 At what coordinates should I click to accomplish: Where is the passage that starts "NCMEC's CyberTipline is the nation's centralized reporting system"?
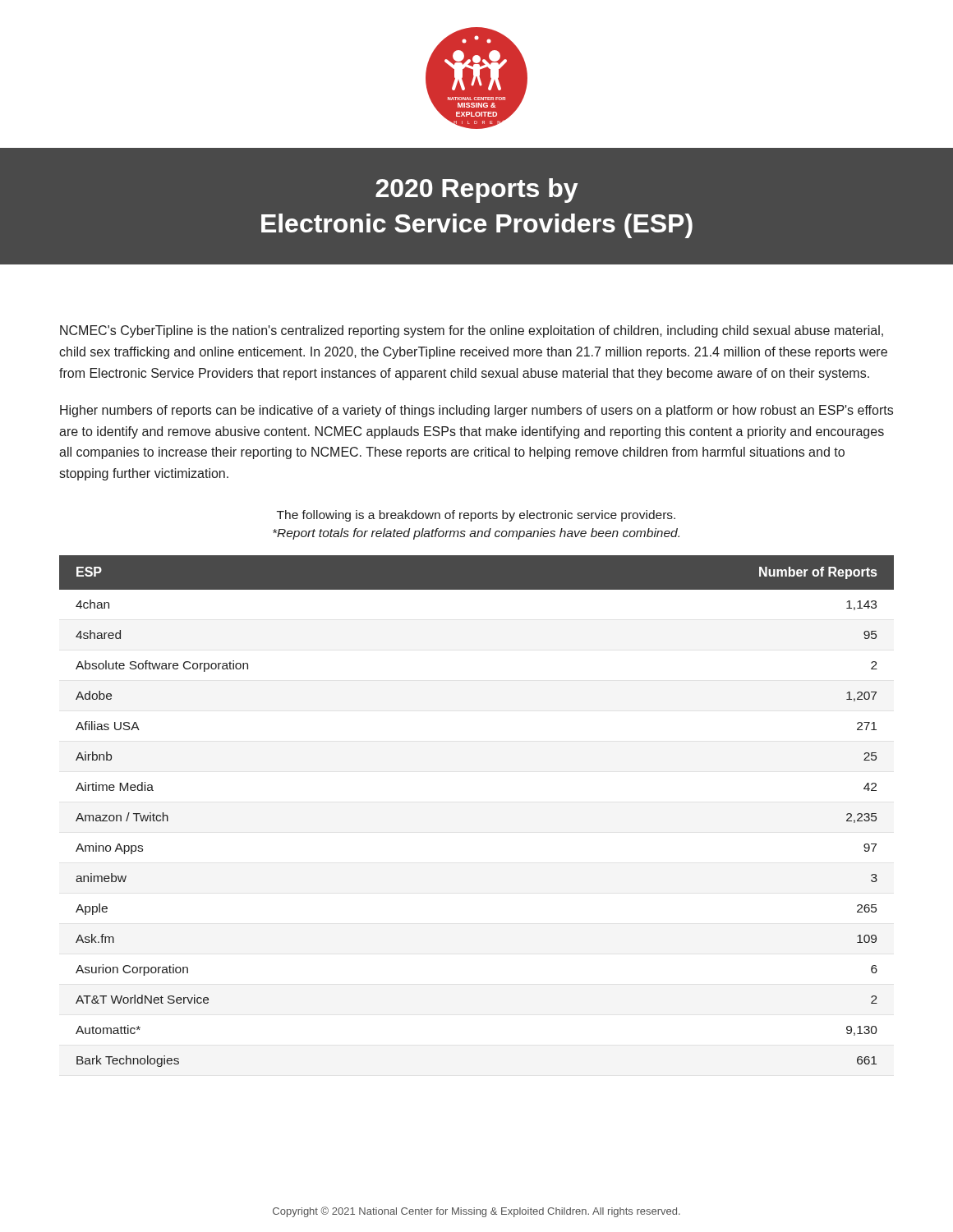[x=473, y=352]
